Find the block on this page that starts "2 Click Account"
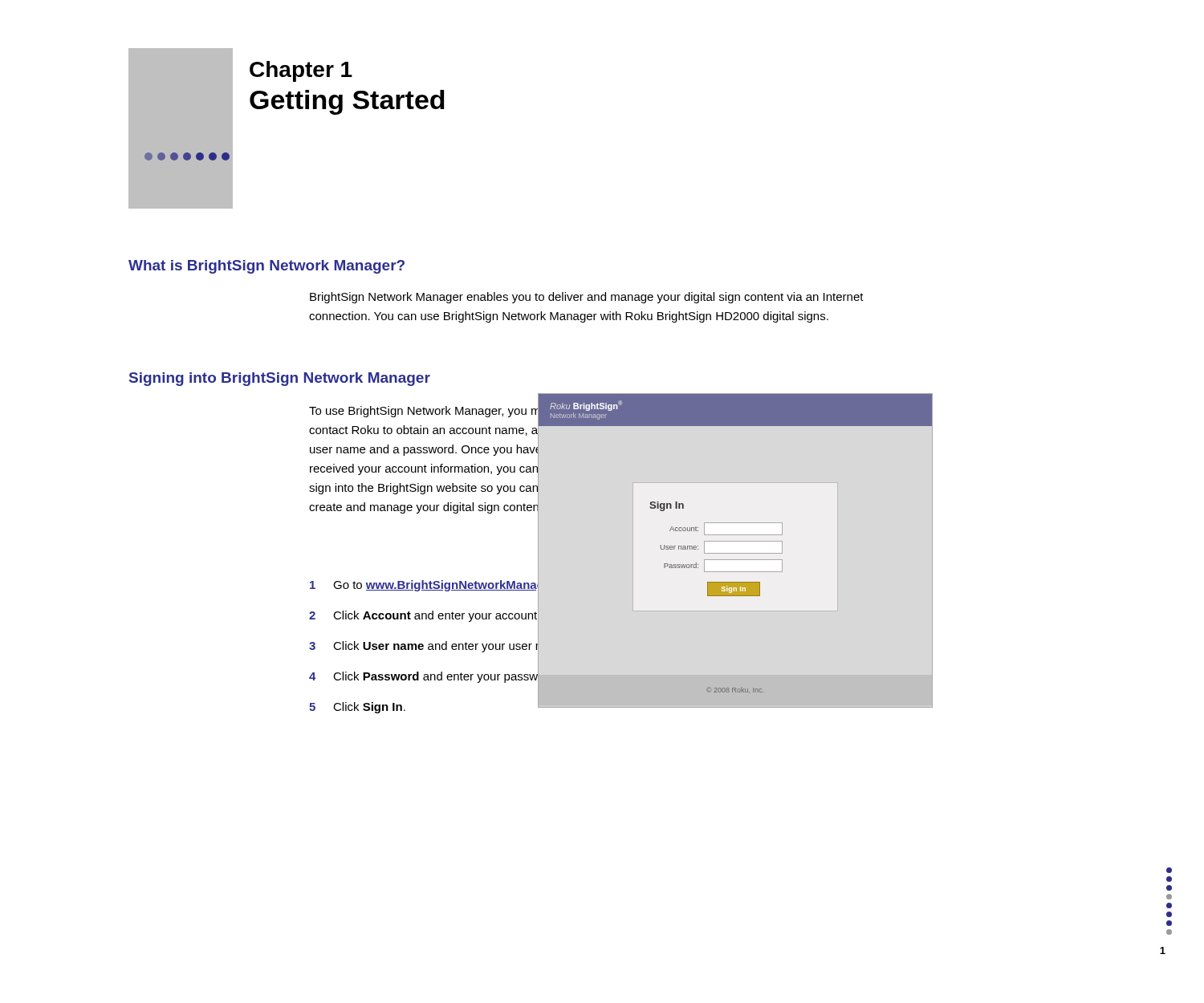Viewport: 1204px width, 1003px height. coord(442,615)
